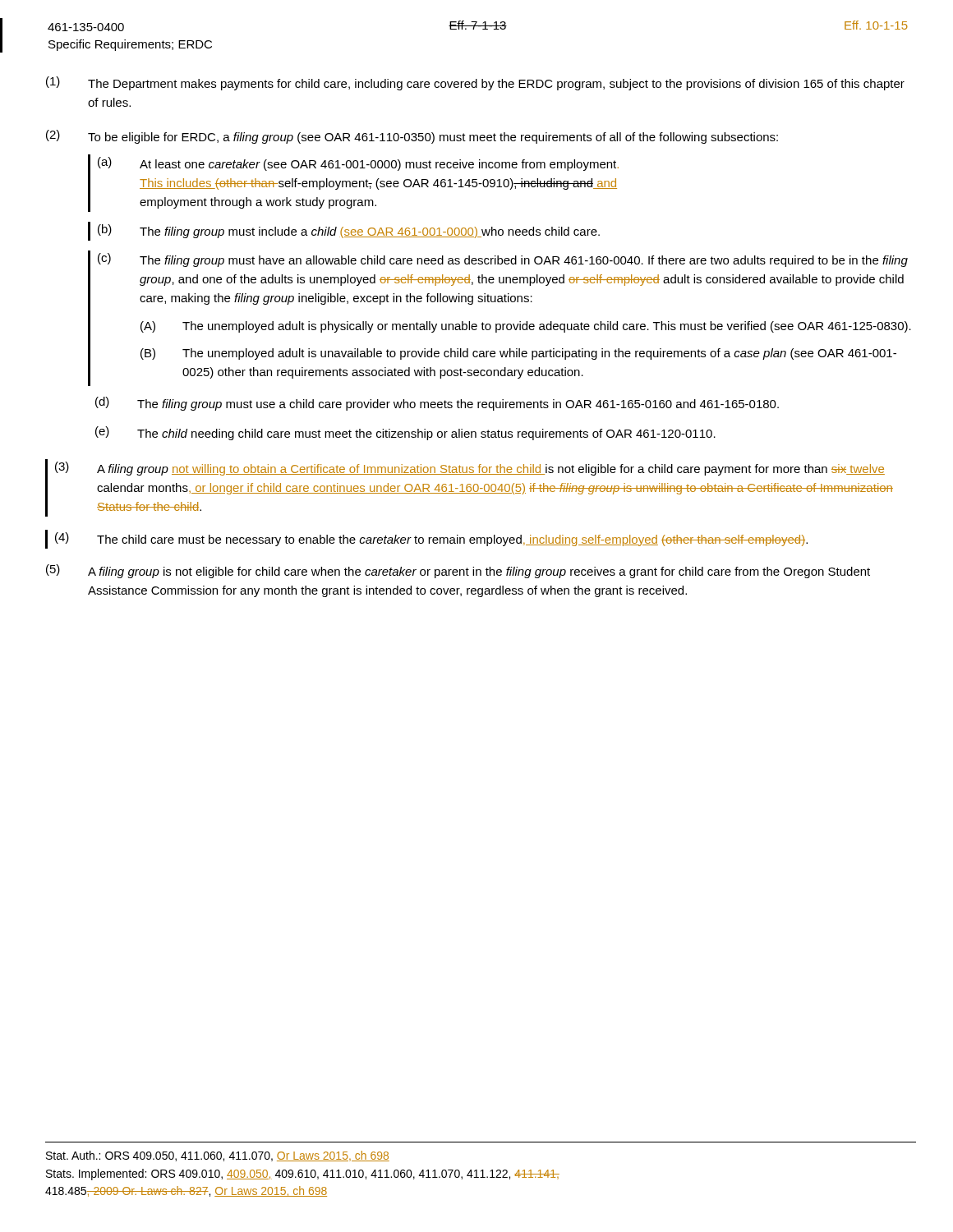Select the list item containing "(b) The filing"
Screen dimensions: 1232x953
click(506, 231)
